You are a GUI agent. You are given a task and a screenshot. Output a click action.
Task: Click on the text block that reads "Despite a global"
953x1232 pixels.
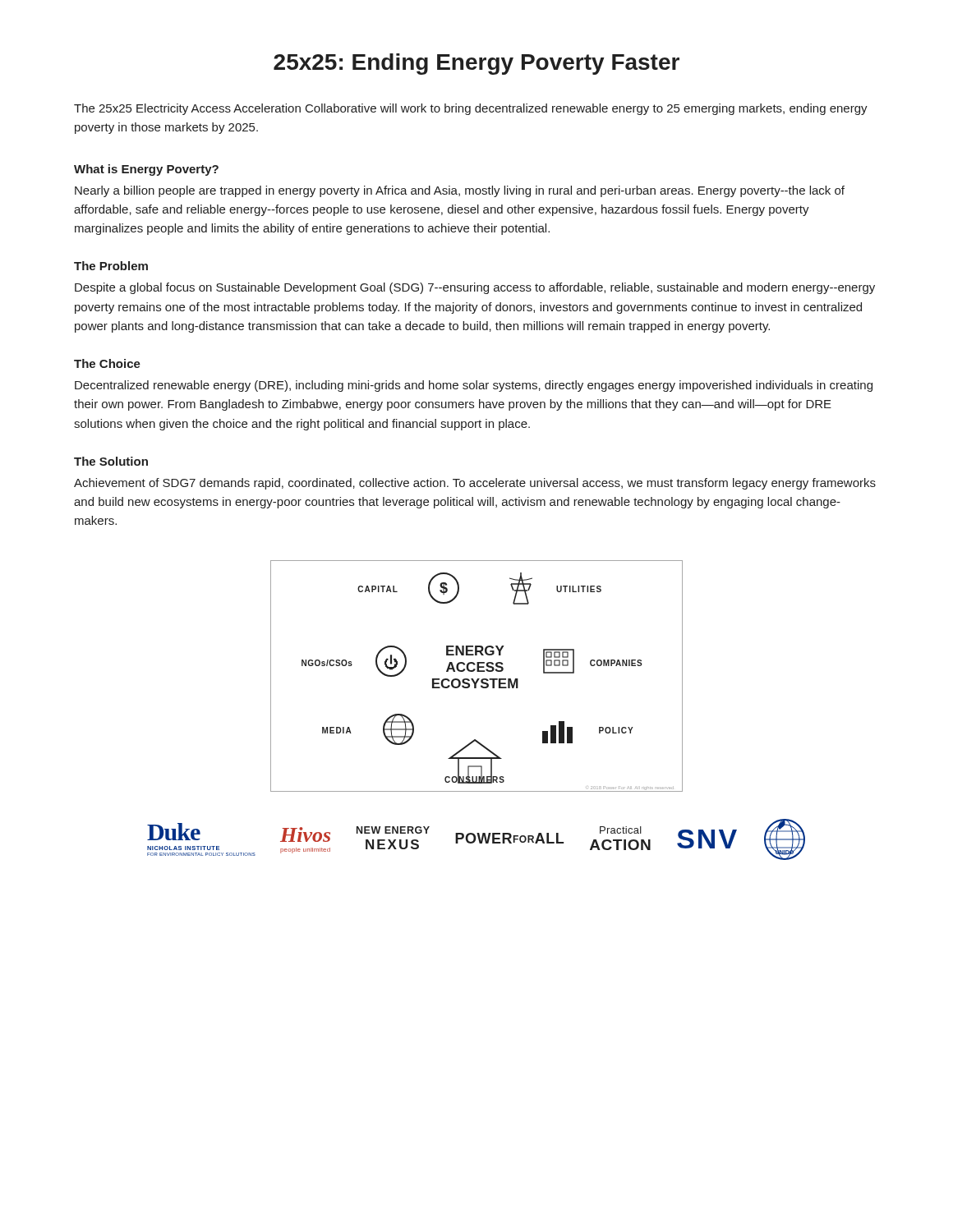[x=475, y=306]
